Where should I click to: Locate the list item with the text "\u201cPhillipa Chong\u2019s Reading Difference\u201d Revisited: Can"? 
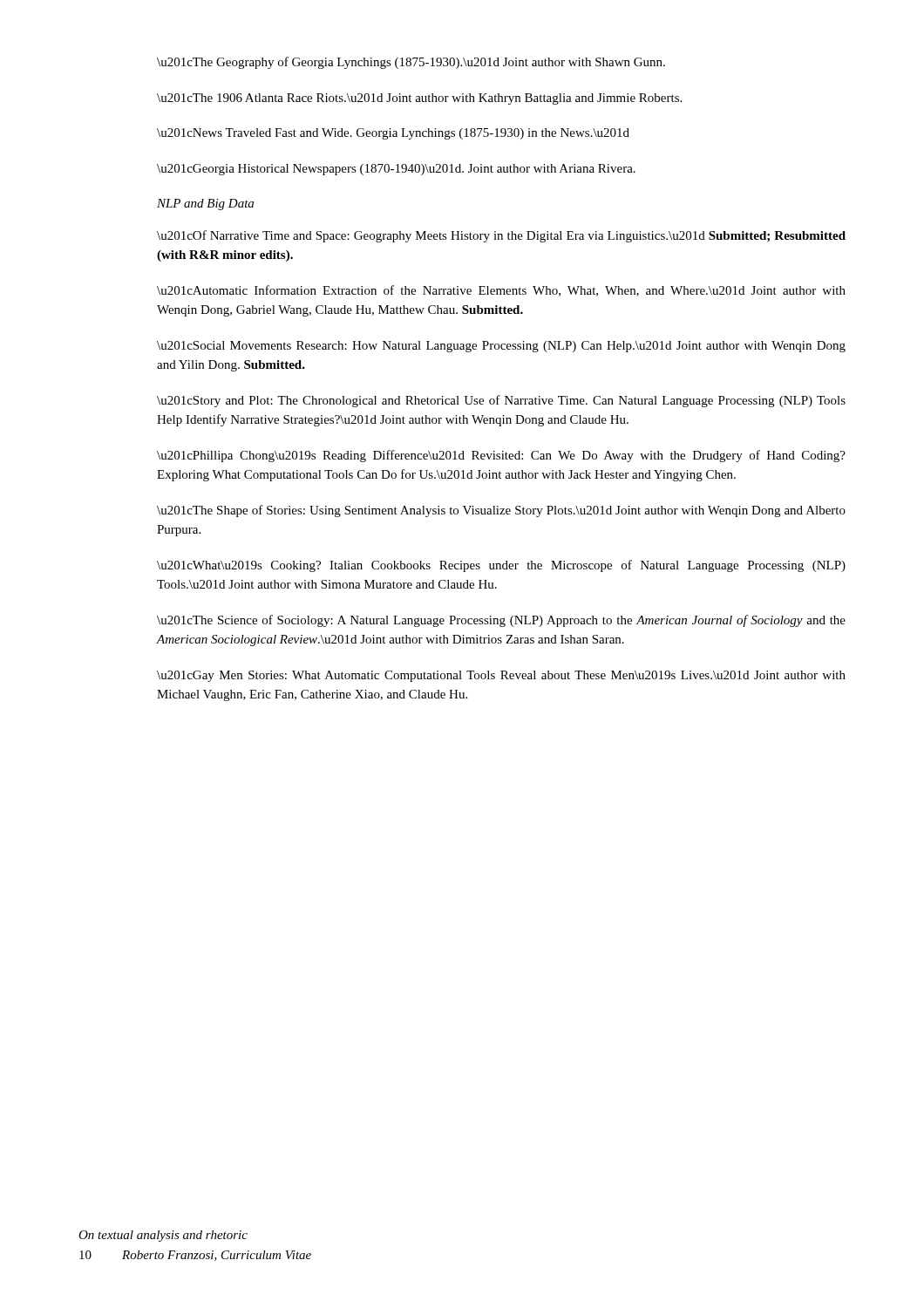click(x=501, y=465)
